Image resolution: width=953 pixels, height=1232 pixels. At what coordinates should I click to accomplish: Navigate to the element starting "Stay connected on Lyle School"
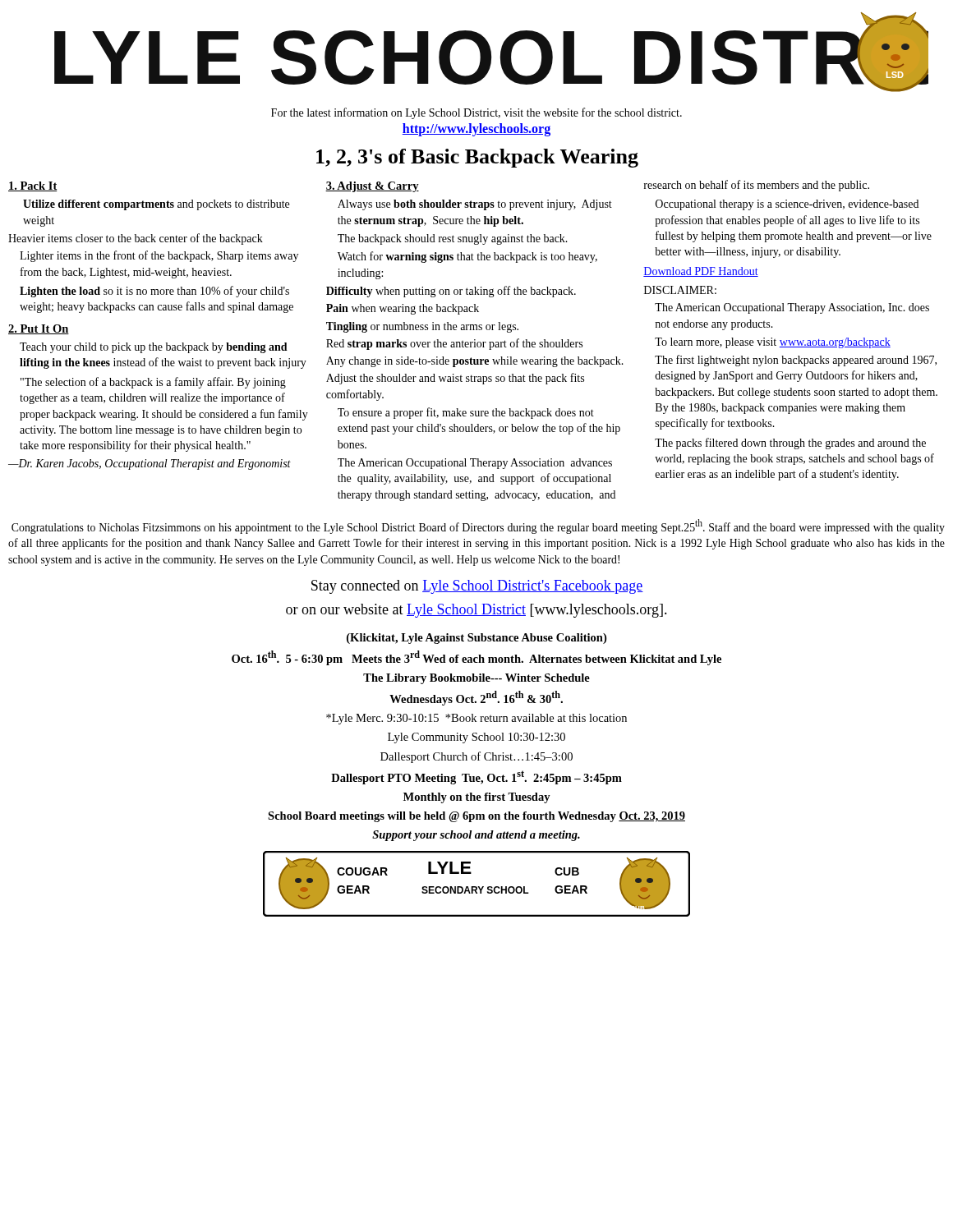click(x=476, y=598)
